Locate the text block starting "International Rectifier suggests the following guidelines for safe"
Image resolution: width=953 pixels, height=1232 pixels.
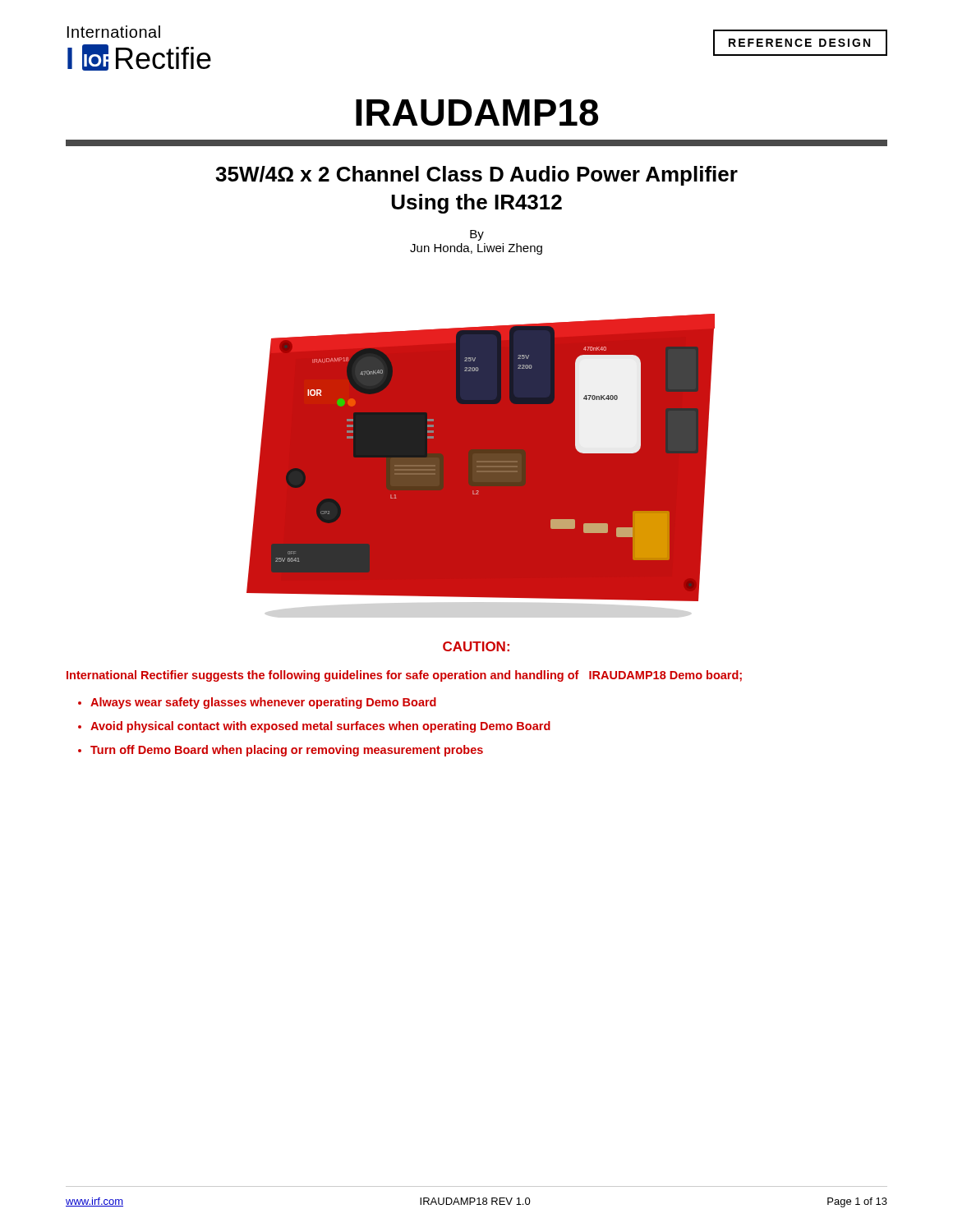pos(404,675)
